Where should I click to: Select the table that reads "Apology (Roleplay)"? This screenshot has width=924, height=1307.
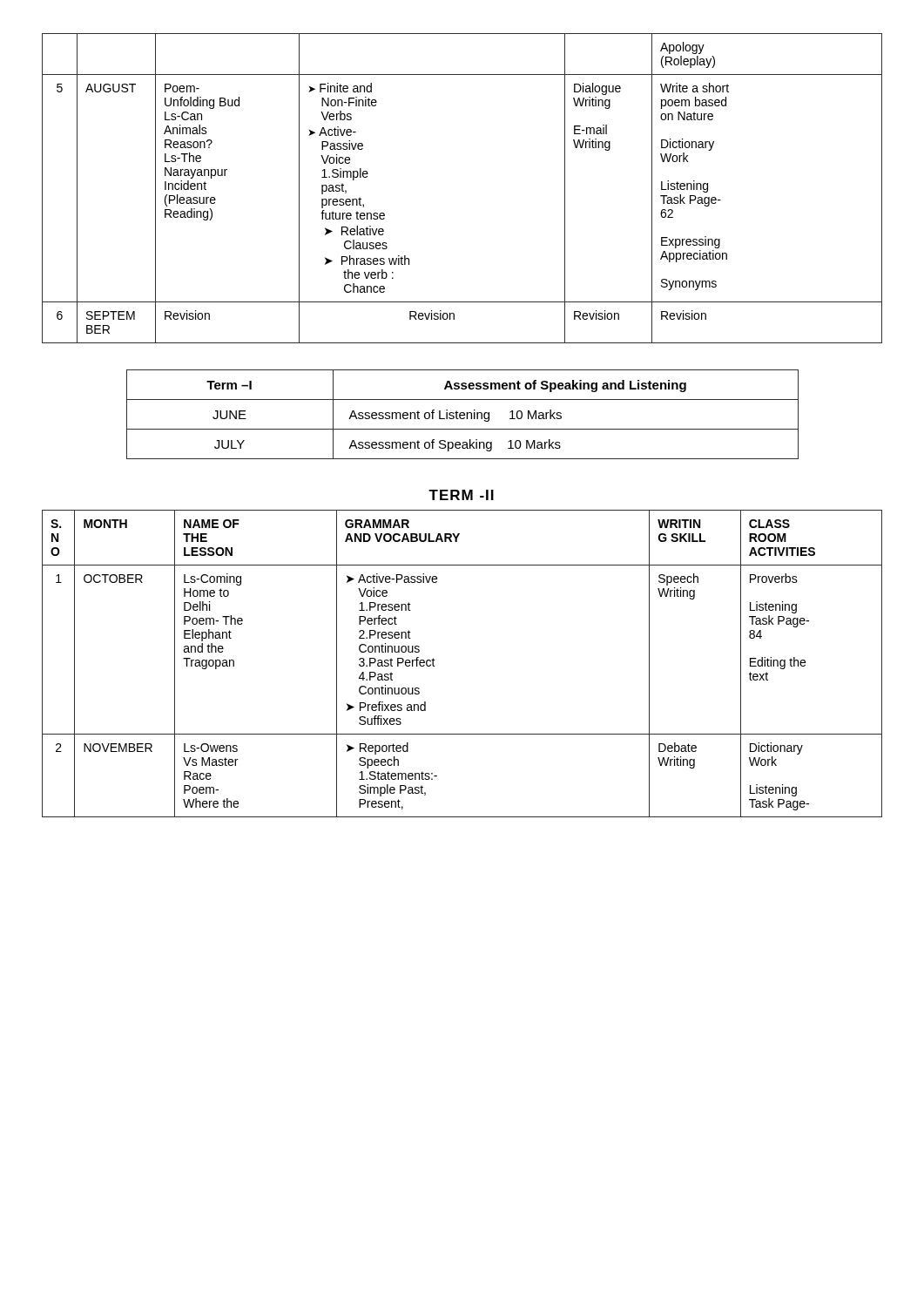462,188
